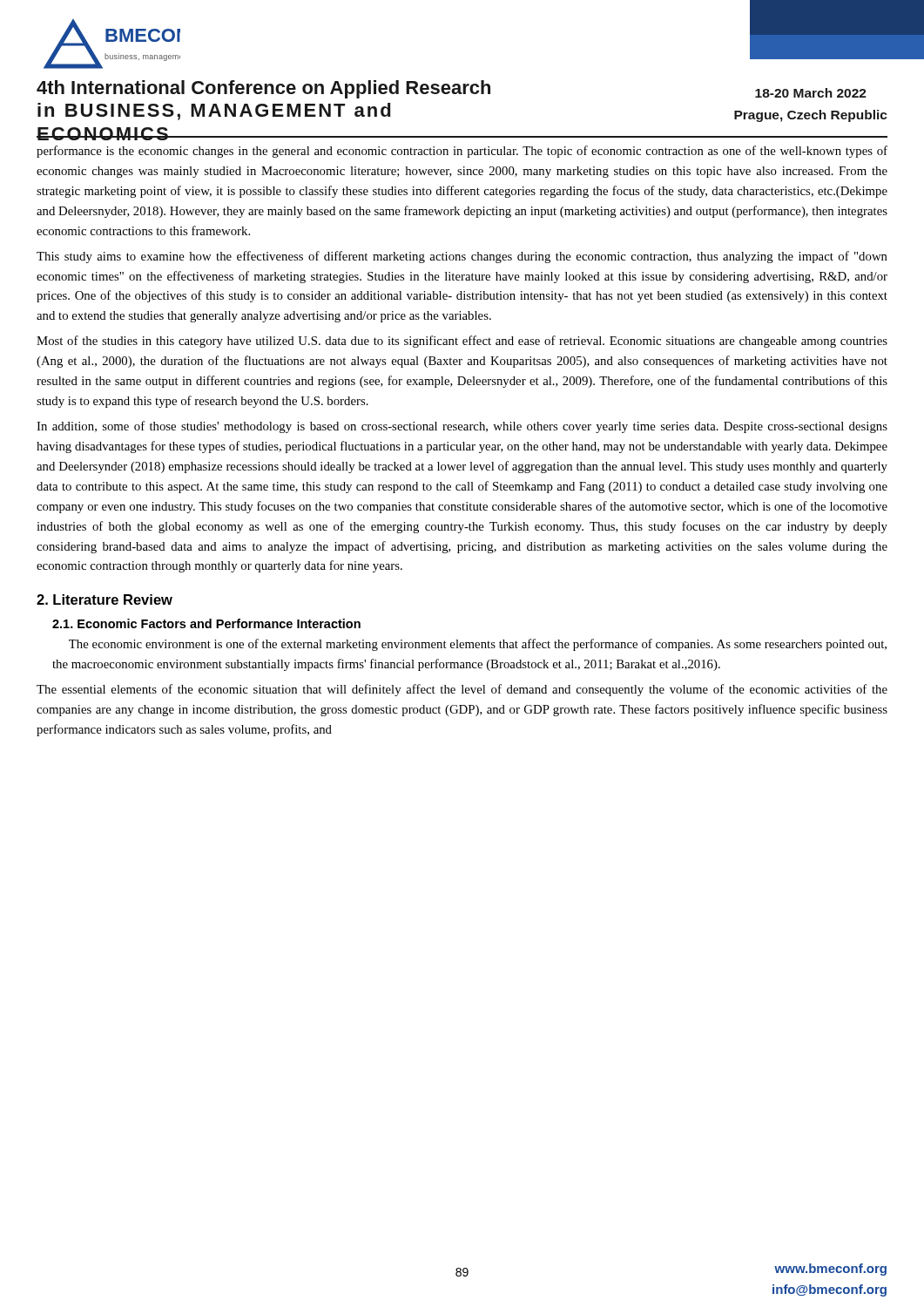Image resolution: width=924 pixels, height=1307 pixels.
Task: Select the passage starting "This study aims to examine how the effectiveness"
Action: tap(462, 286)
